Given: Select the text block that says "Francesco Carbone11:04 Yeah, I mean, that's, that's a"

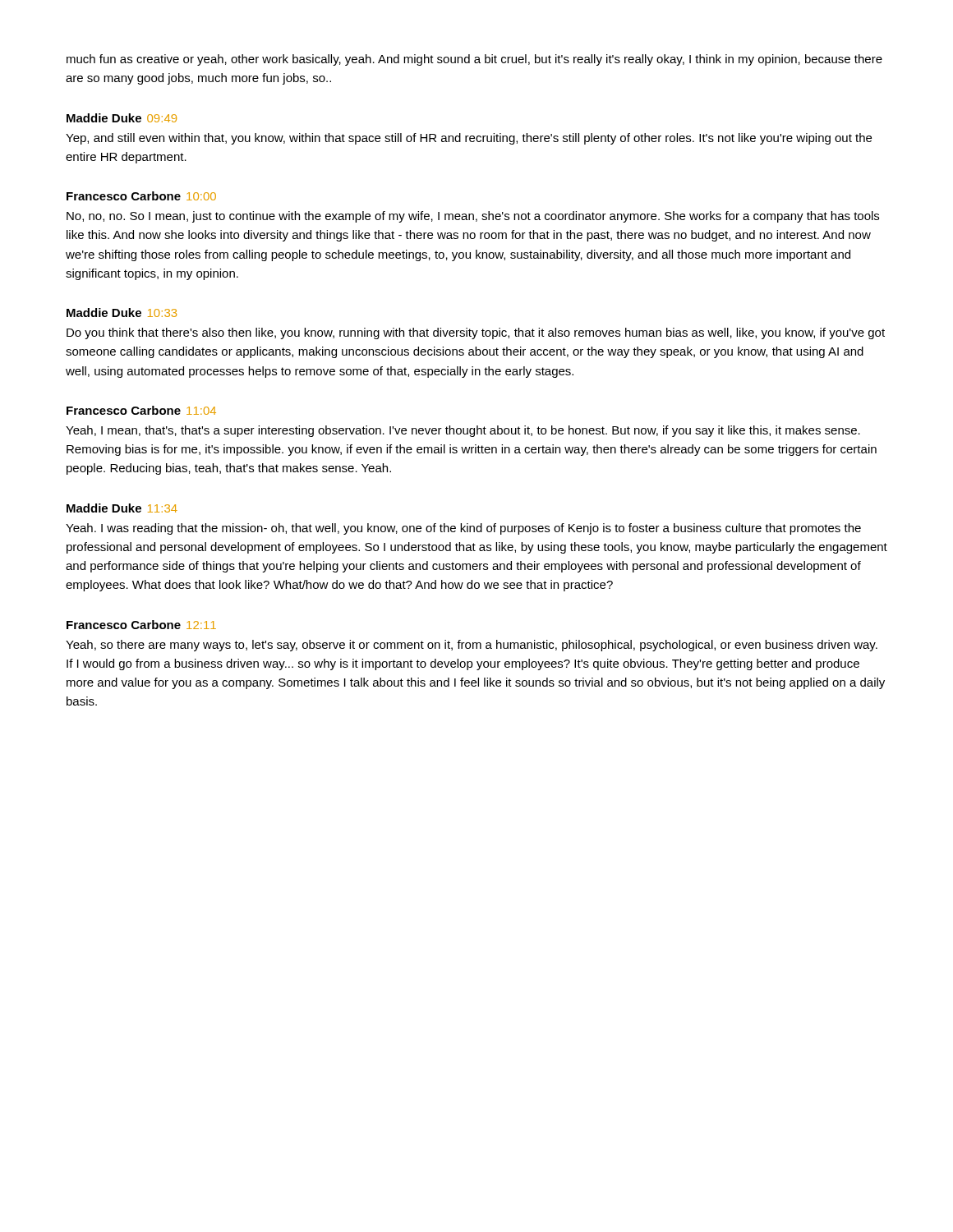Looking at the screenshot, I should (x=476, y=440).
